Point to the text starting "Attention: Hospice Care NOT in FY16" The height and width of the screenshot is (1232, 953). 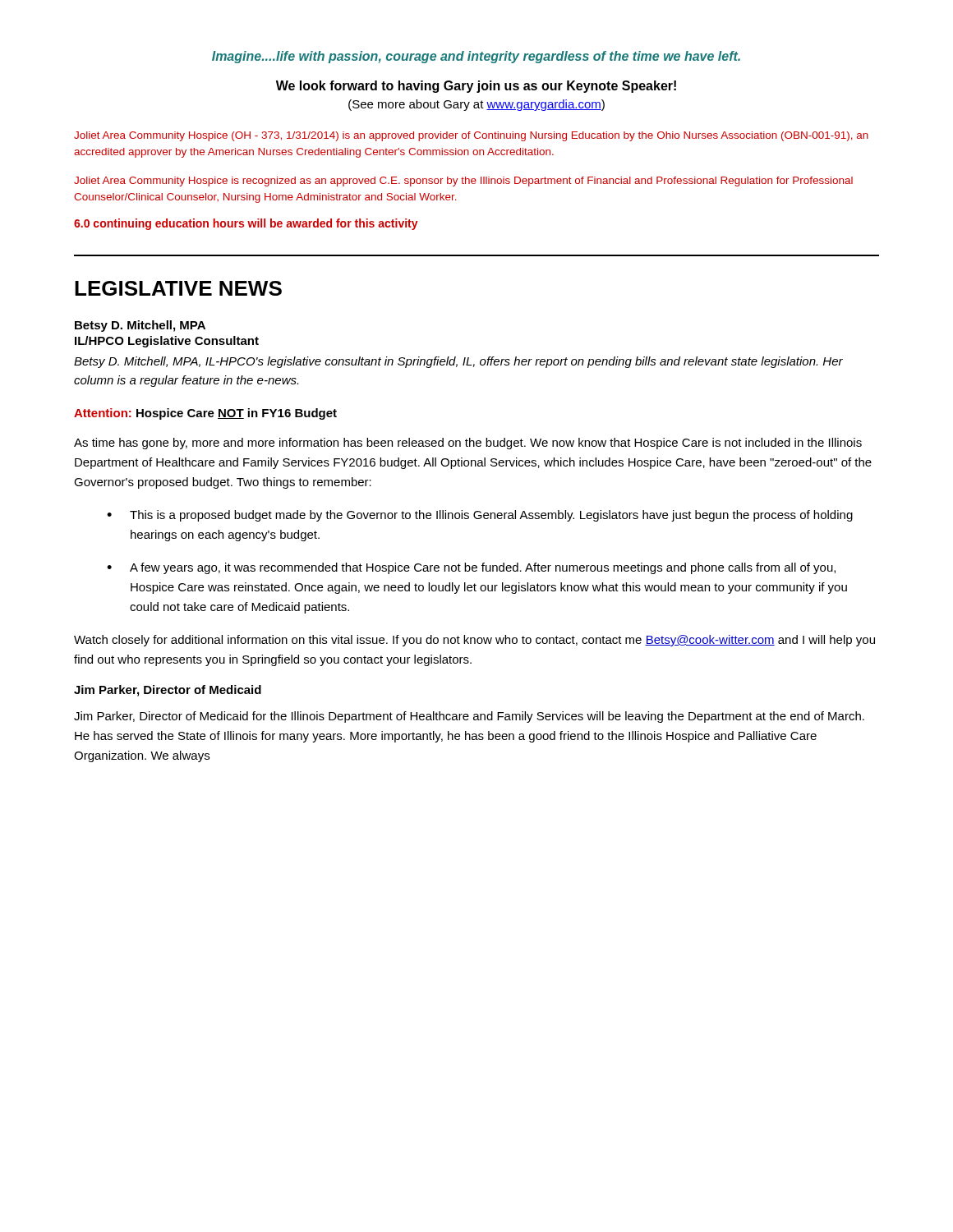coord(205,413)
